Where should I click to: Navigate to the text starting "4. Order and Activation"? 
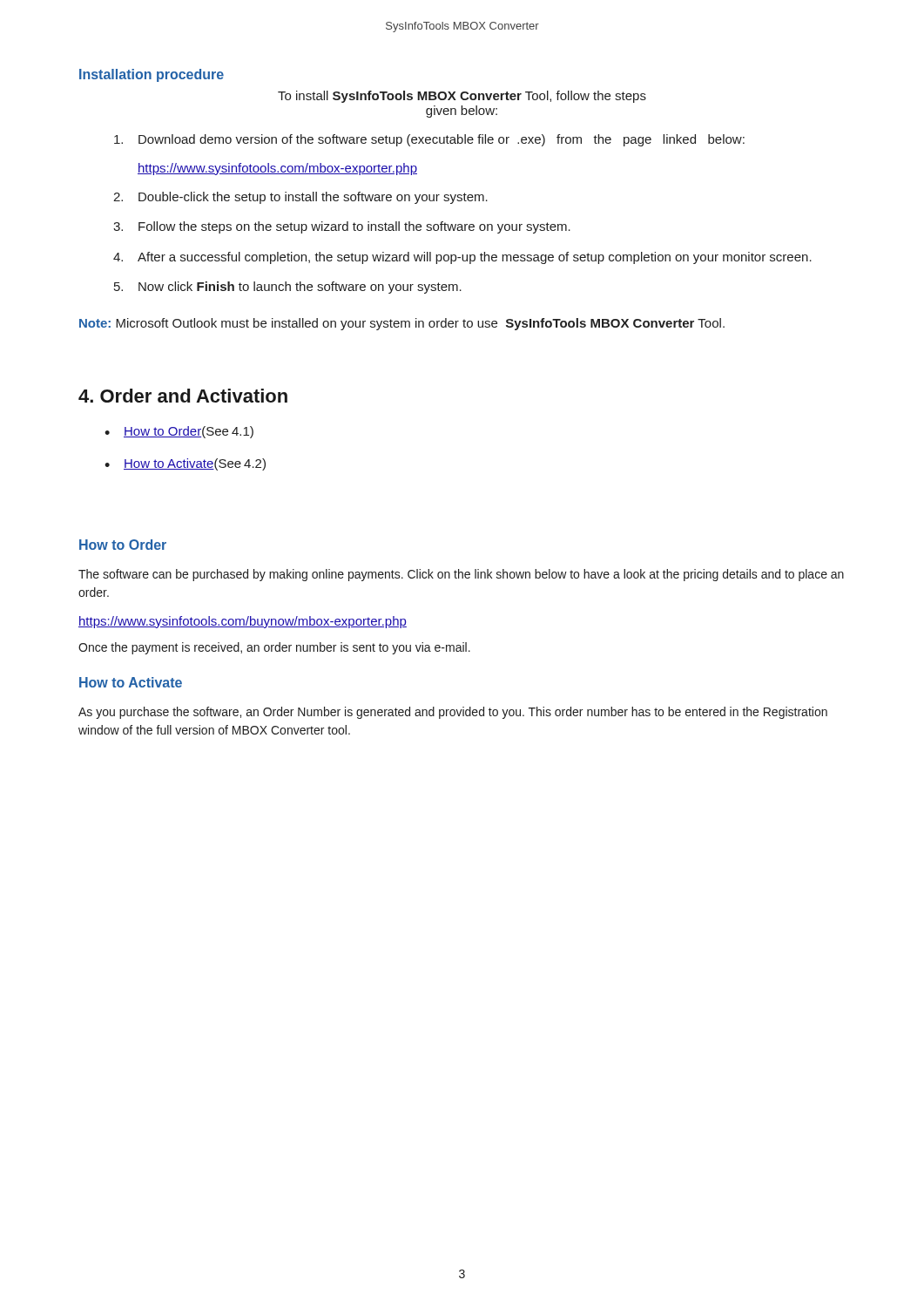click(183, 396)
